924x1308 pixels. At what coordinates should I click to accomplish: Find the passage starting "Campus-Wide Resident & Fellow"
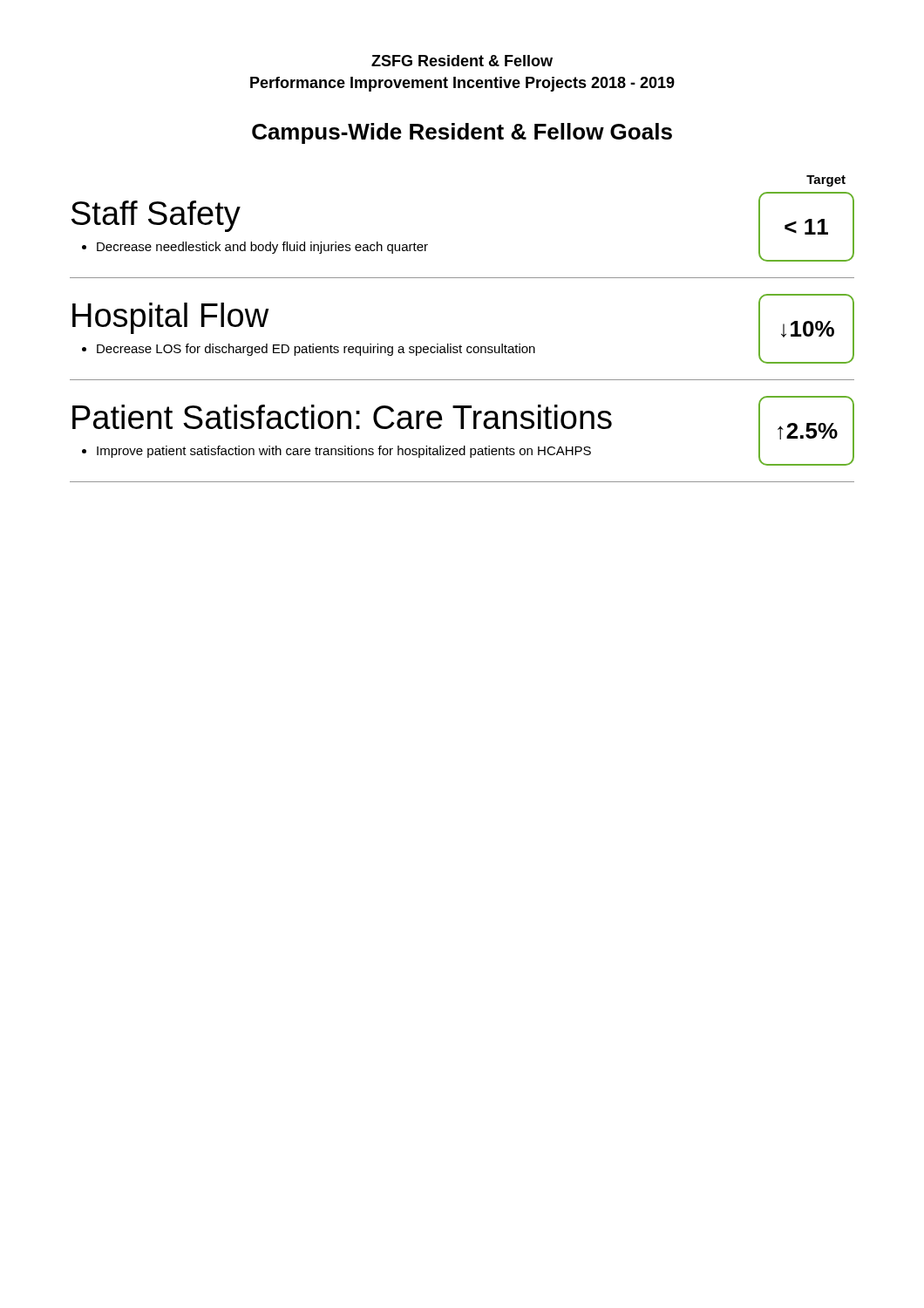(x=462, y=132)
